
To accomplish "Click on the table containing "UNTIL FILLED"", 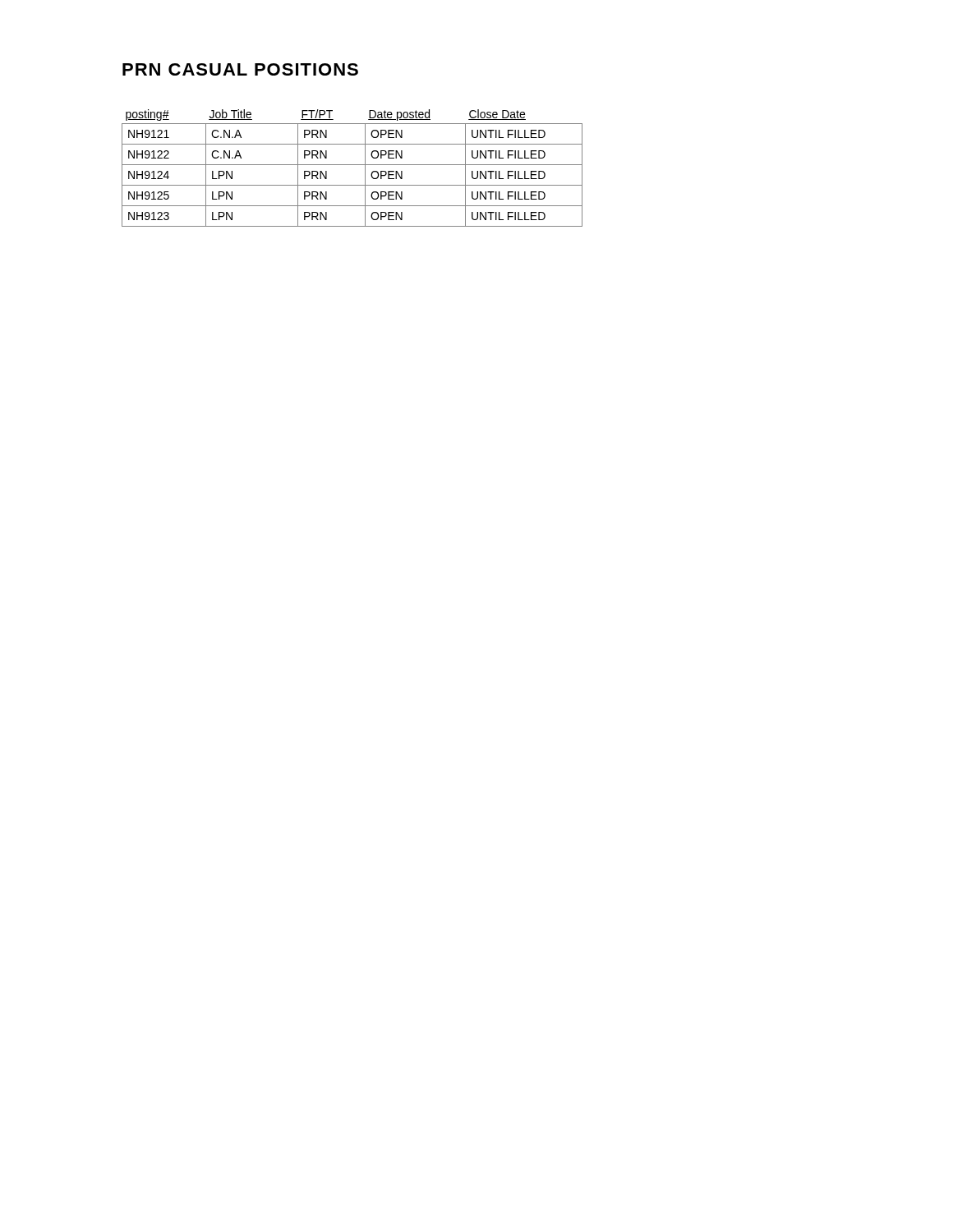I will [352, 166].
